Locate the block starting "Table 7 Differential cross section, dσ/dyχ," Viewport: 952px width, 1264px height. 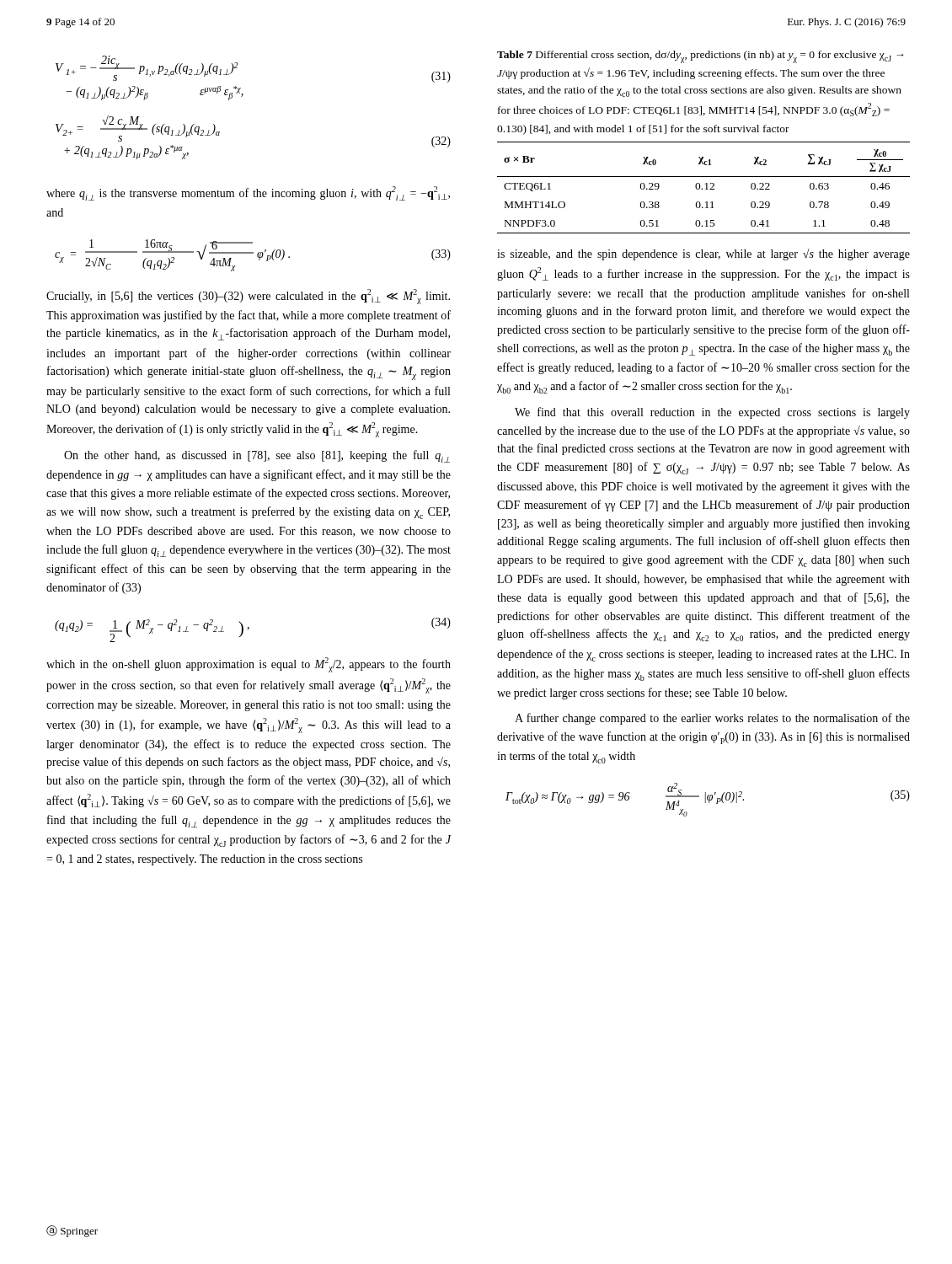tap(701, 91)
